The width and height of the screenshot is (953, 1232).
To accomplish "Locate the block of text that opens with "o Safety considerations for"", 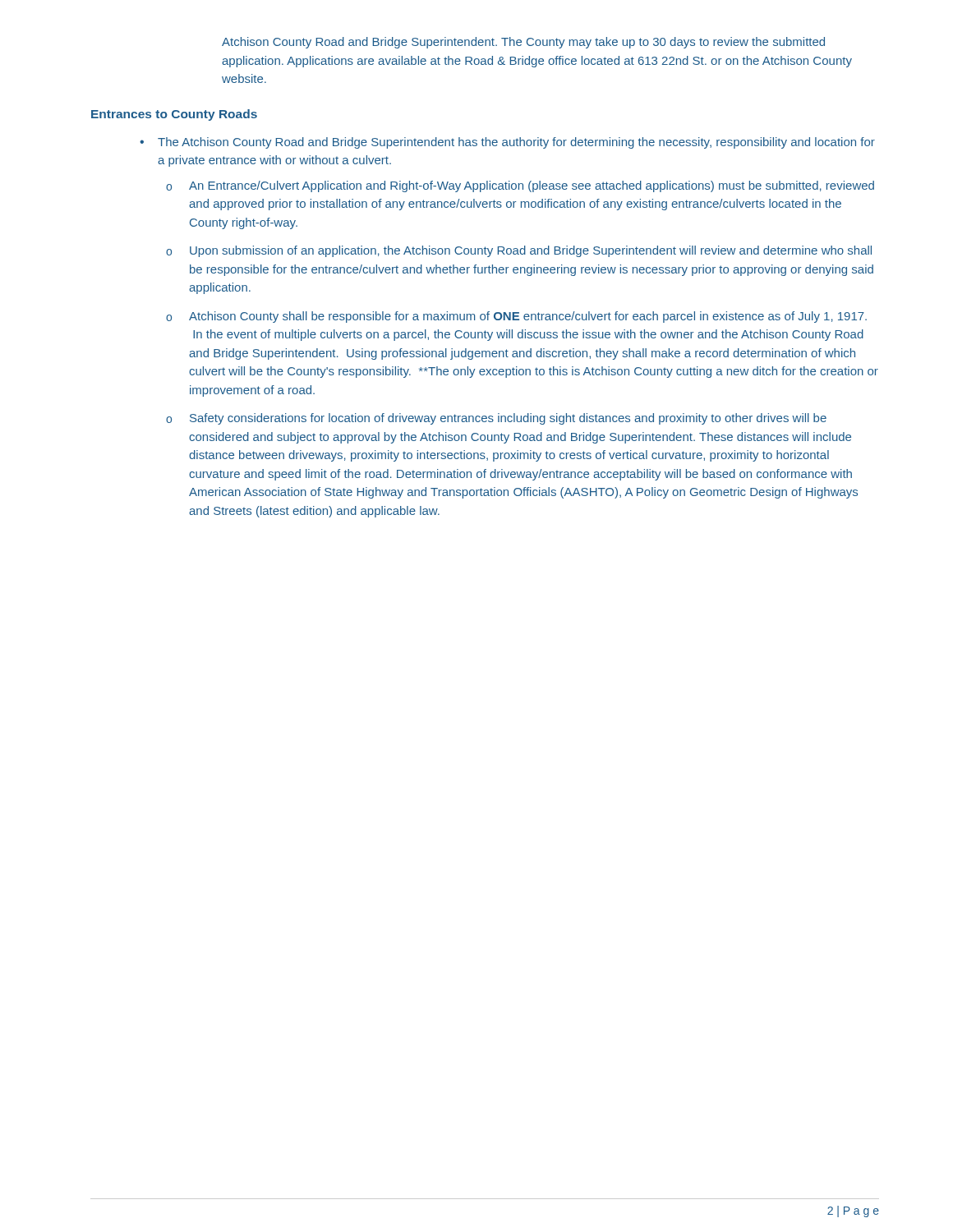I will (522, 464).
